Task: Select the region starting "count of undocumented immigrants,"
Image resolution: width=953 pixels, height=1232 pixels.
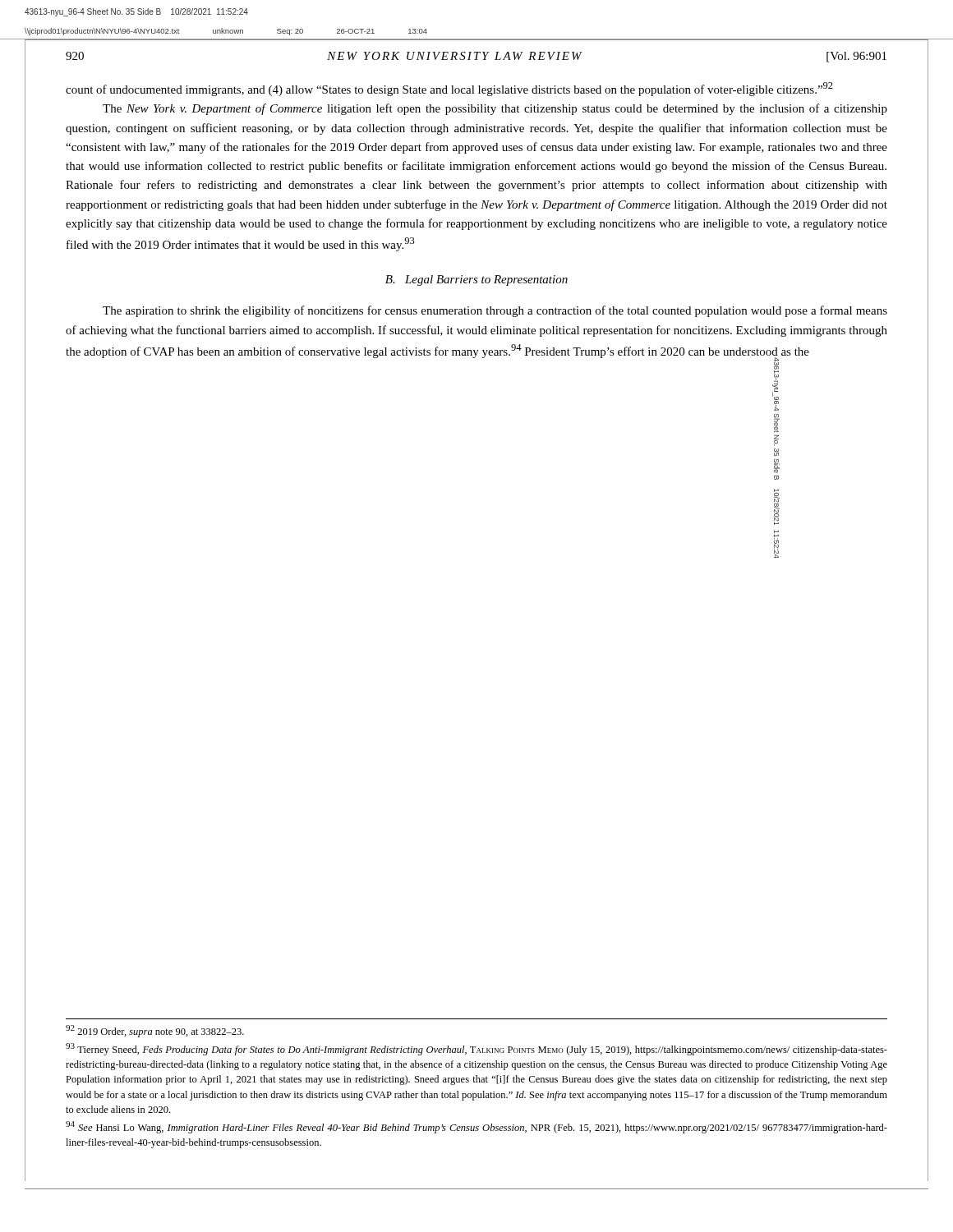Action: click(476, 166)
